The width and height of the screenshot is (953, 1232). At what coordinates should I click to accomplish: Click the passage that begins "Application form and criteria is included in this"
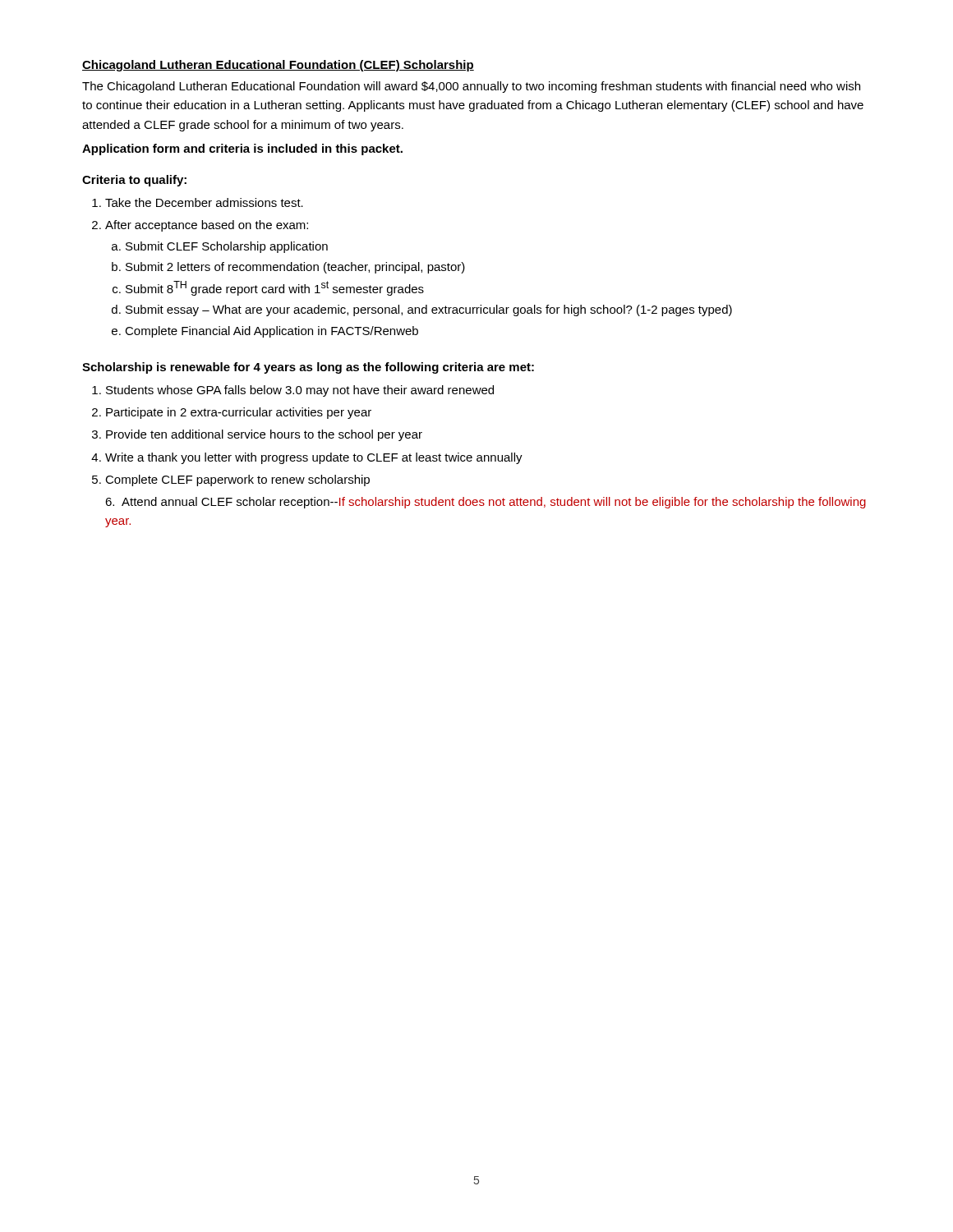coord(243,148)
